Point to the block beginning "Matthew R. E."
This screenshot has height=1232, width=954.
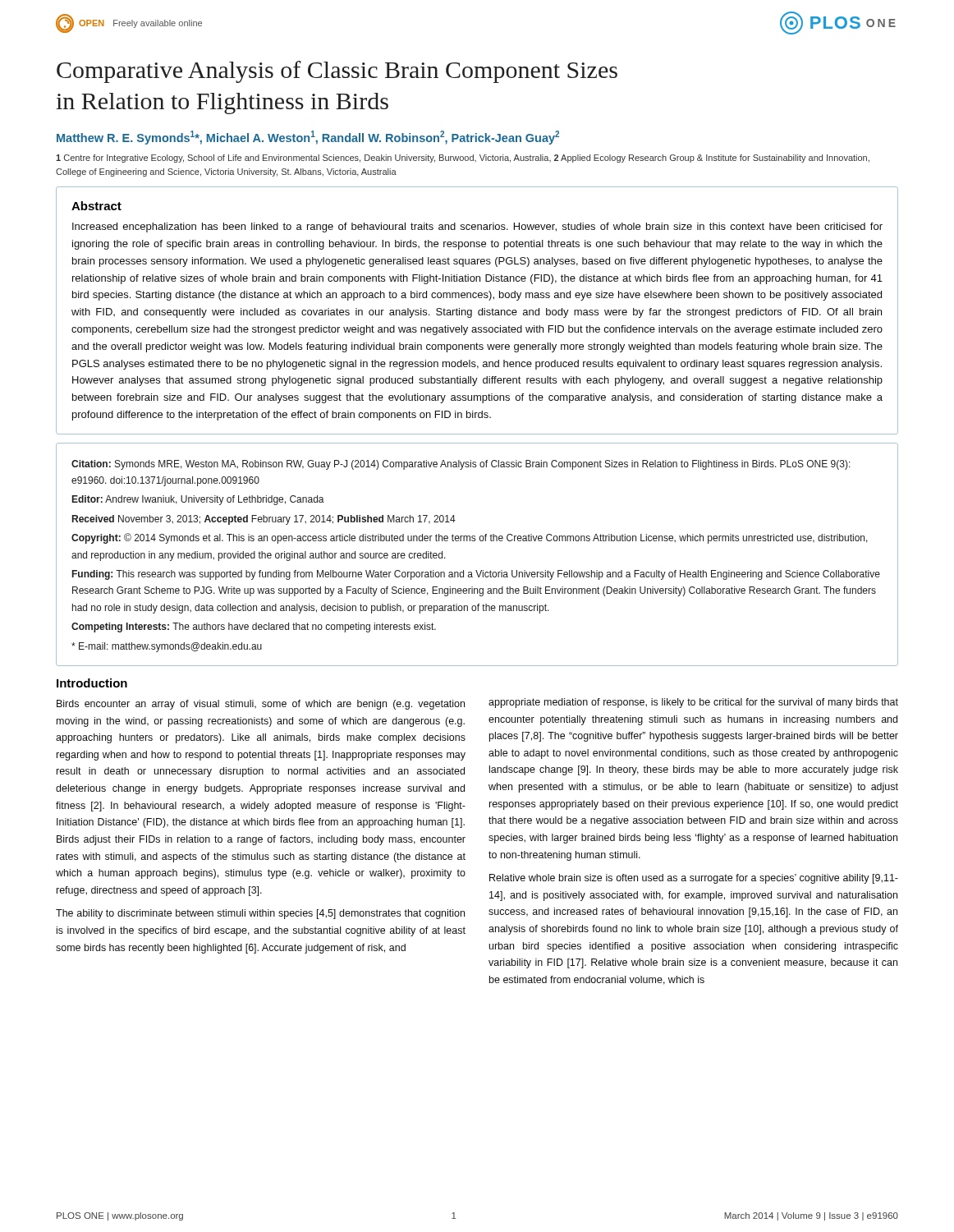[308, 137]
